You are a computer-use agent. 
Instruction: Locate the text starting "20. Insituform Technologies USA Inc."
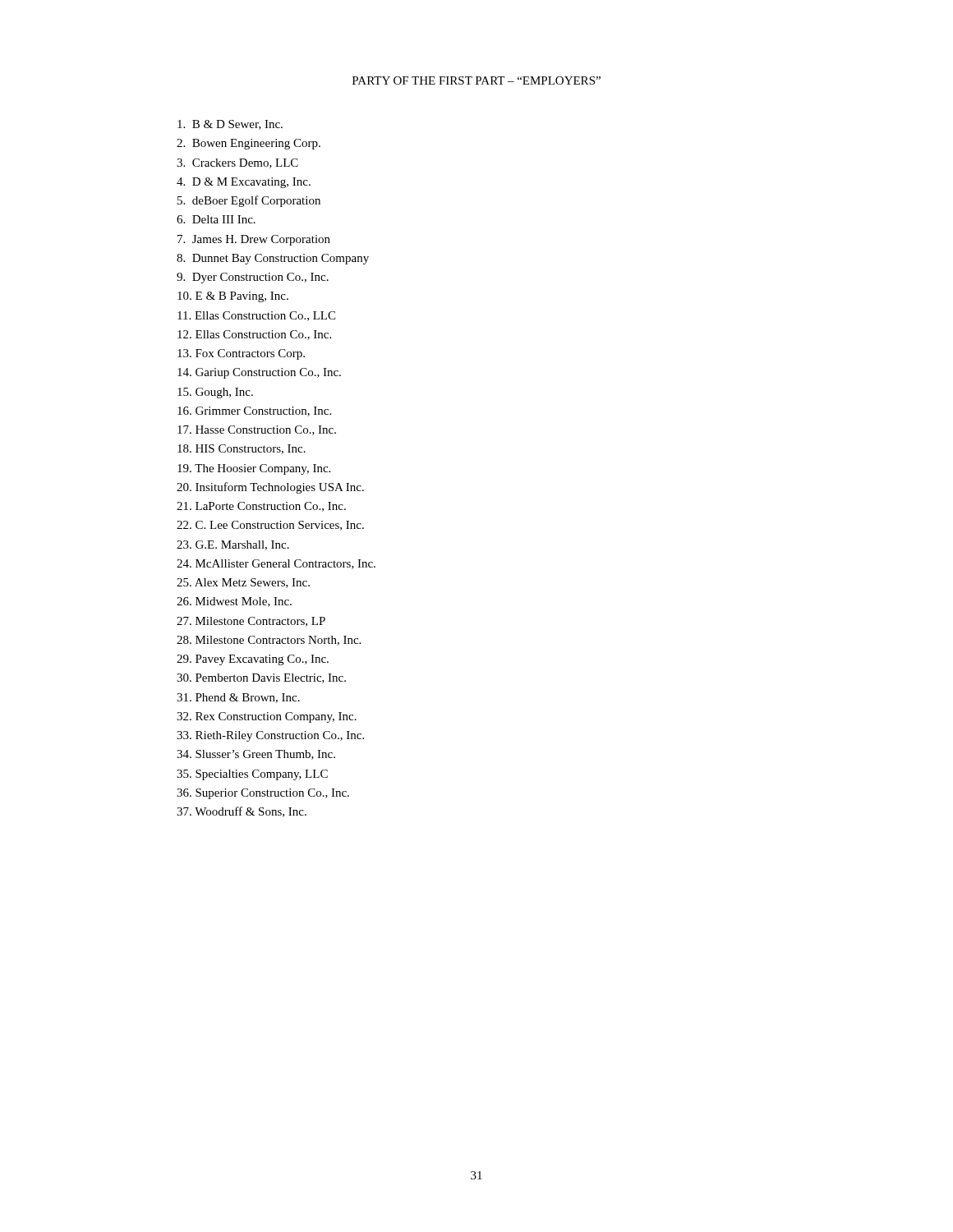tap(271, 487)
